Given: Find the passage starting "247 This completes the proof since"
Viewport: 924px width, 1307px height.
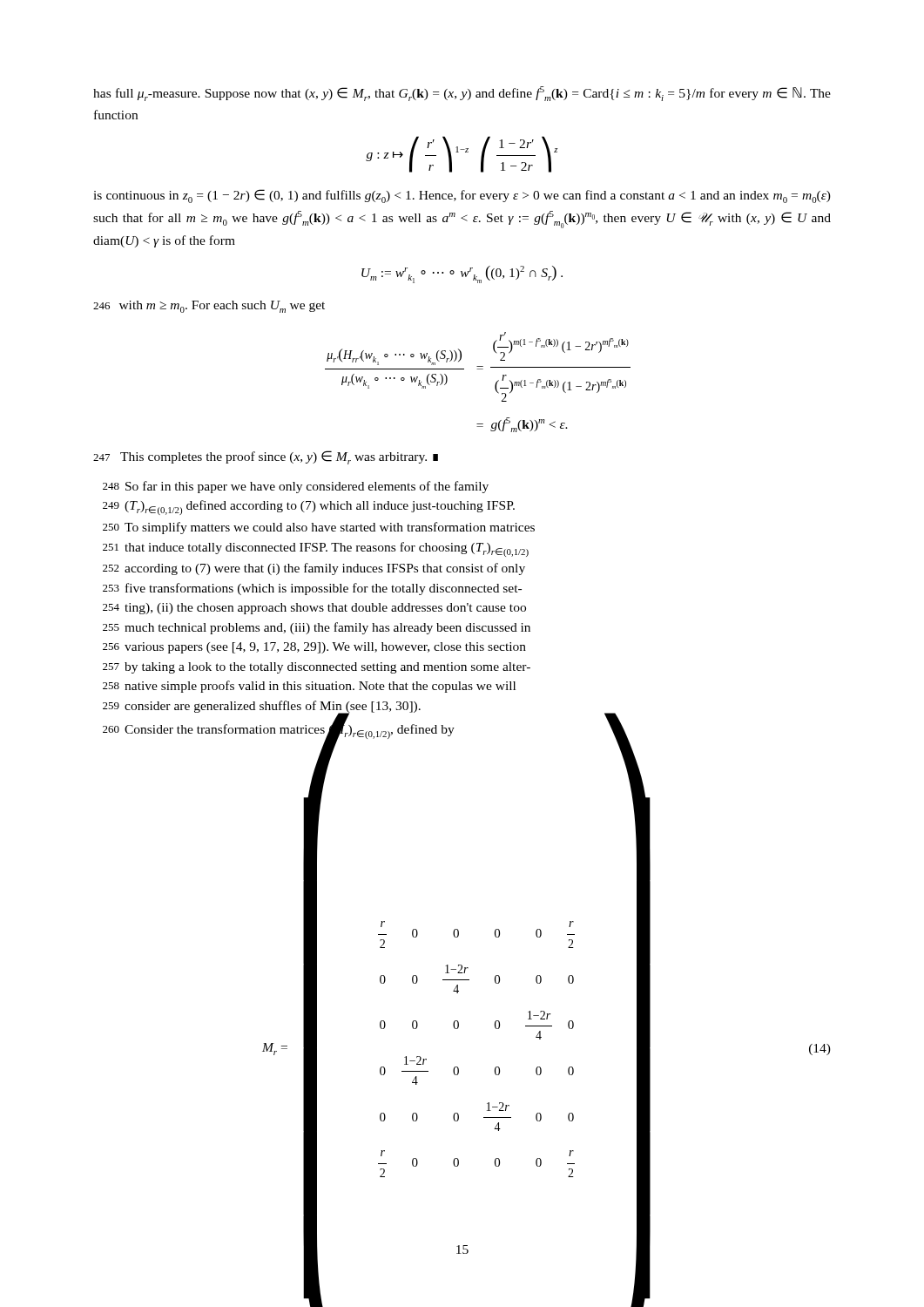Looking at the screenshot, I should (x=266, y=457).
